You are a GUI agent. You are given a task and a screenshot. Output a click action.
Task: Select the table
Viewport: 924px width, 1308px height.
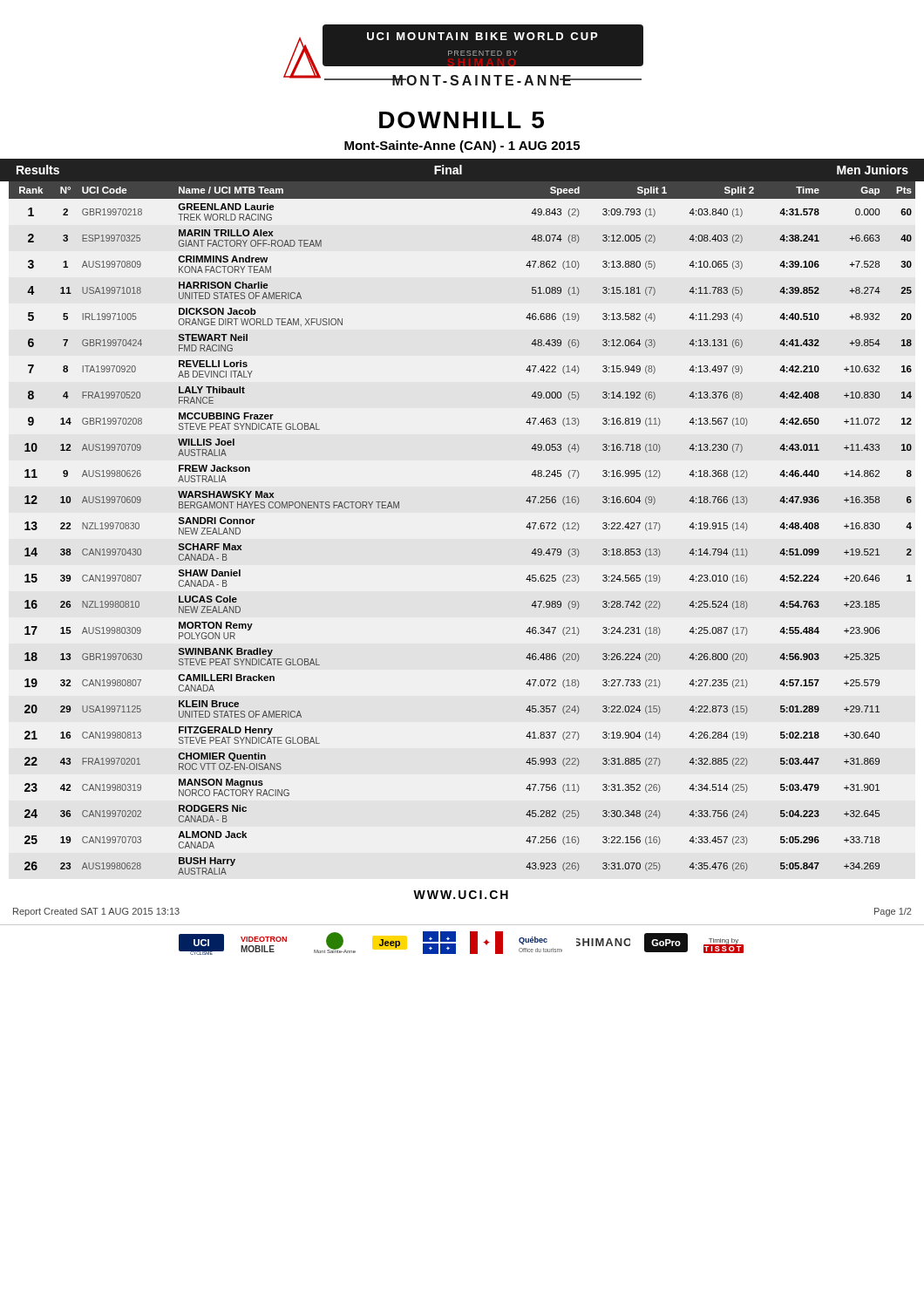pyautogui.click(x=462, y=530)
